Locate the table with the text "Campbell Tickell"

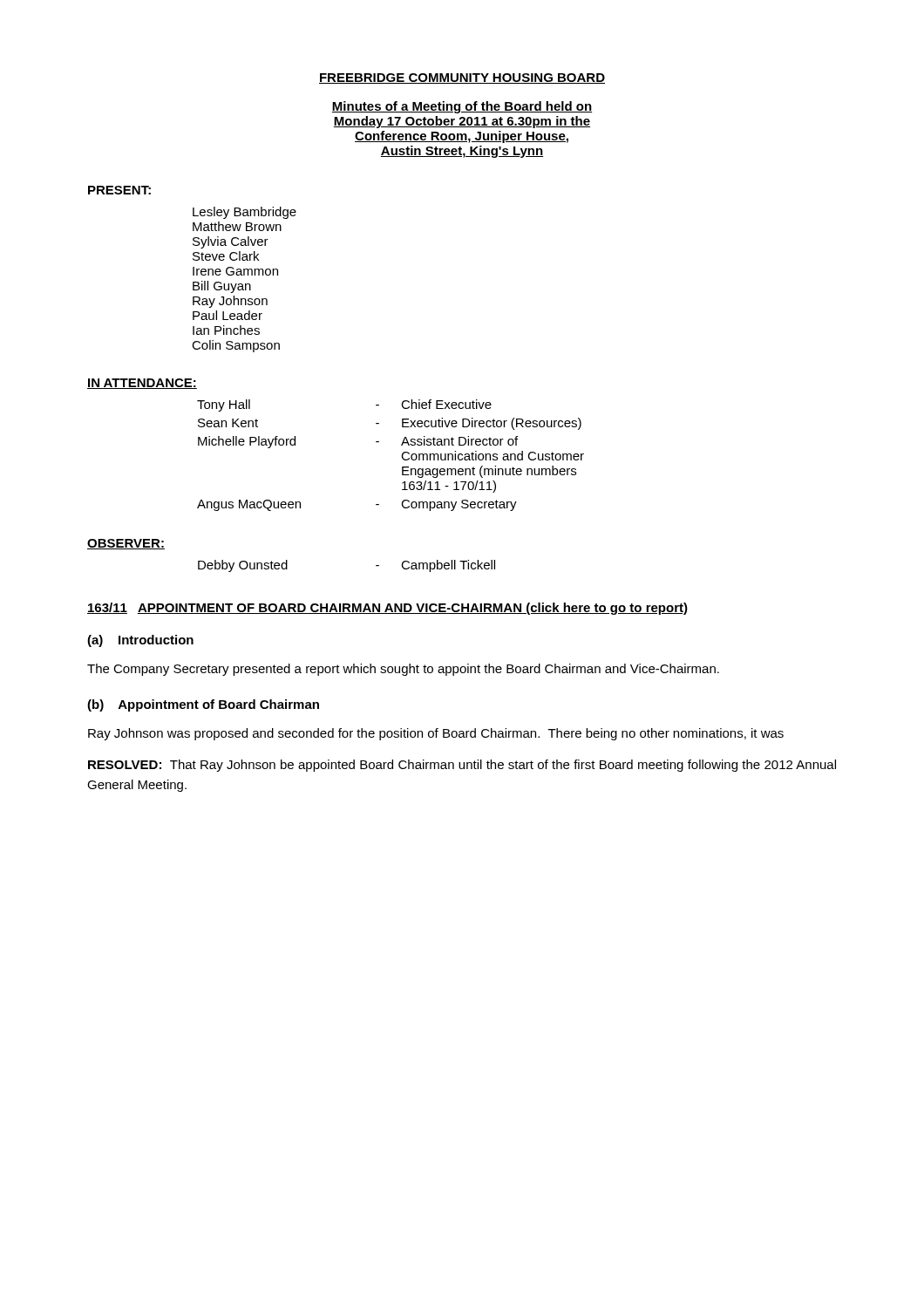click(462, 565)
